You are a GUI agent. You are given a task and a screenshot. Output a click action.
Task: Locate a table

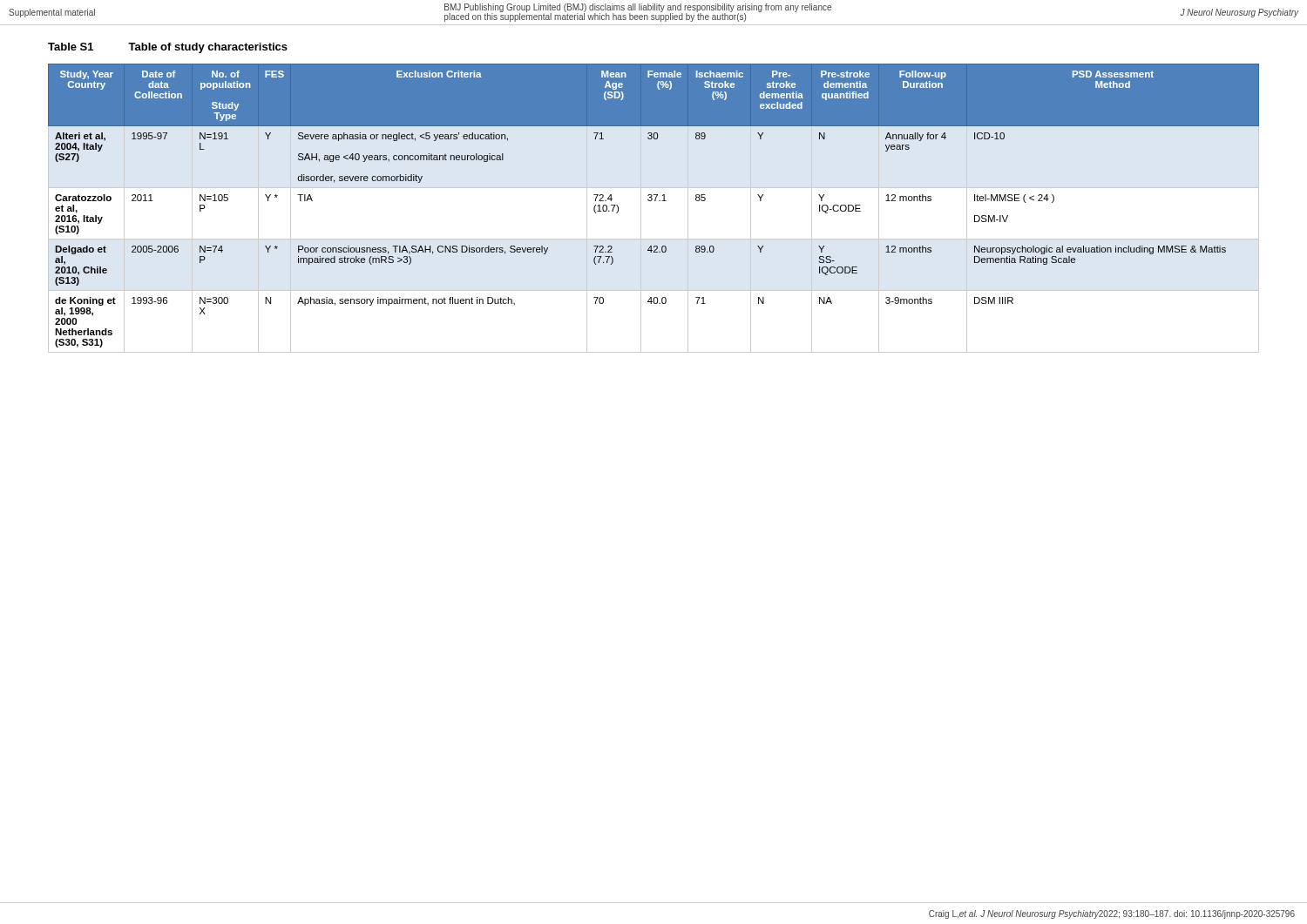pyautogui.click(x=654, y=208)
